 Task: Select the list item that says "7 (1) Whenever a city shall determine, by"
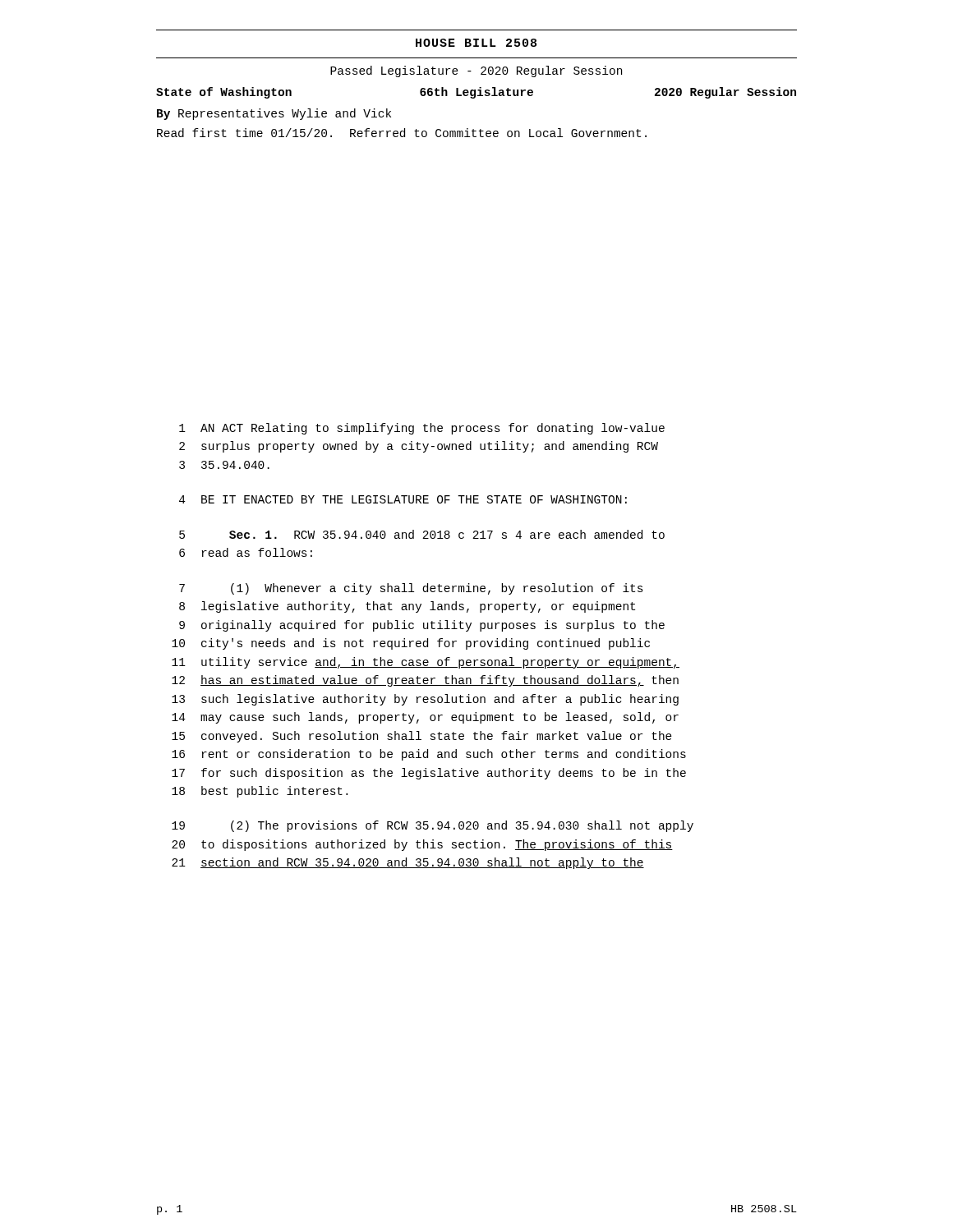click(476, 589)
